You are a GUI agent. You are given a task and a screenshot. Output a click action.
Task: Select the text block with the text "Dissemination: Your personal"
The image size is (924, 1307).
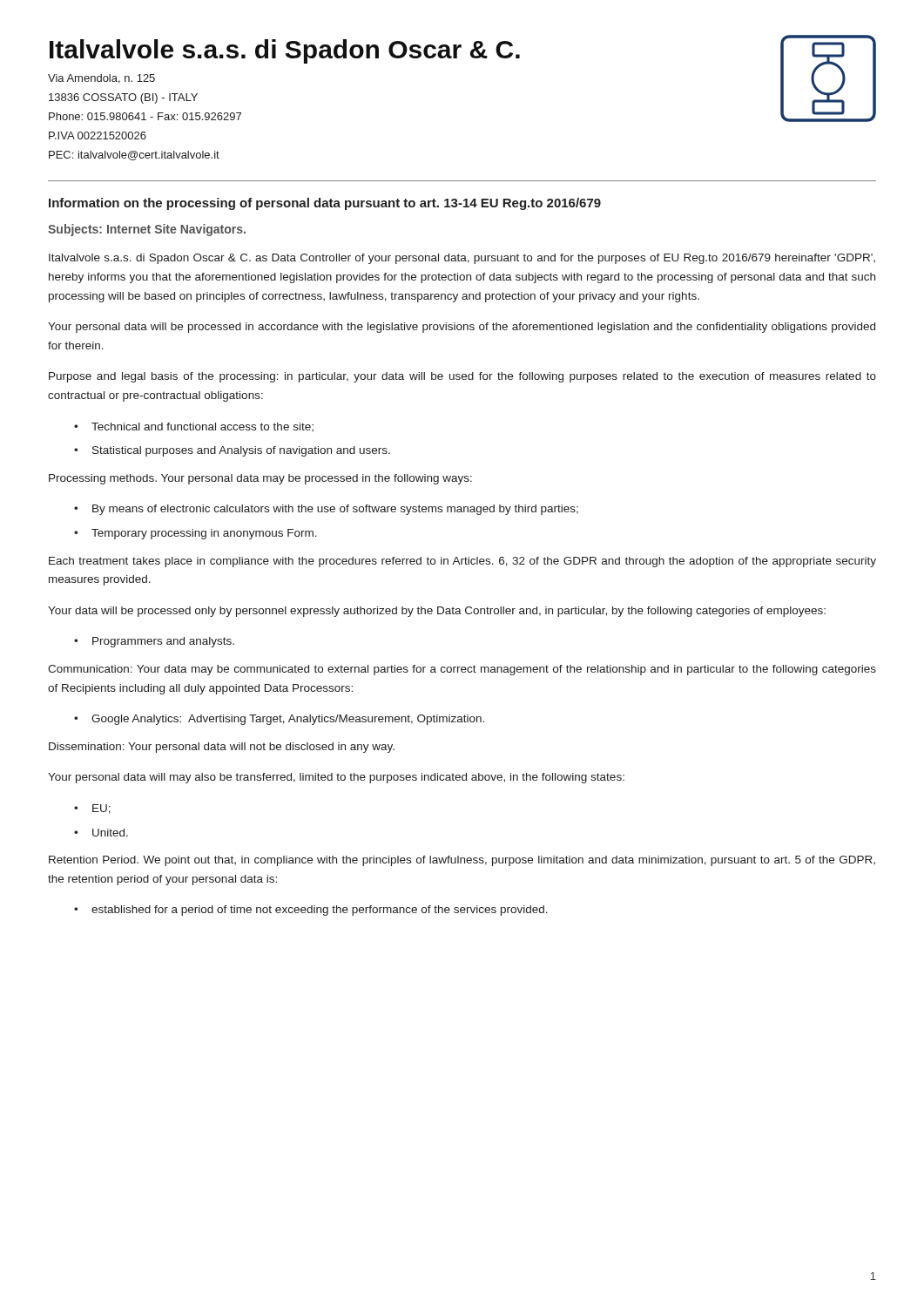coord(222,746)
